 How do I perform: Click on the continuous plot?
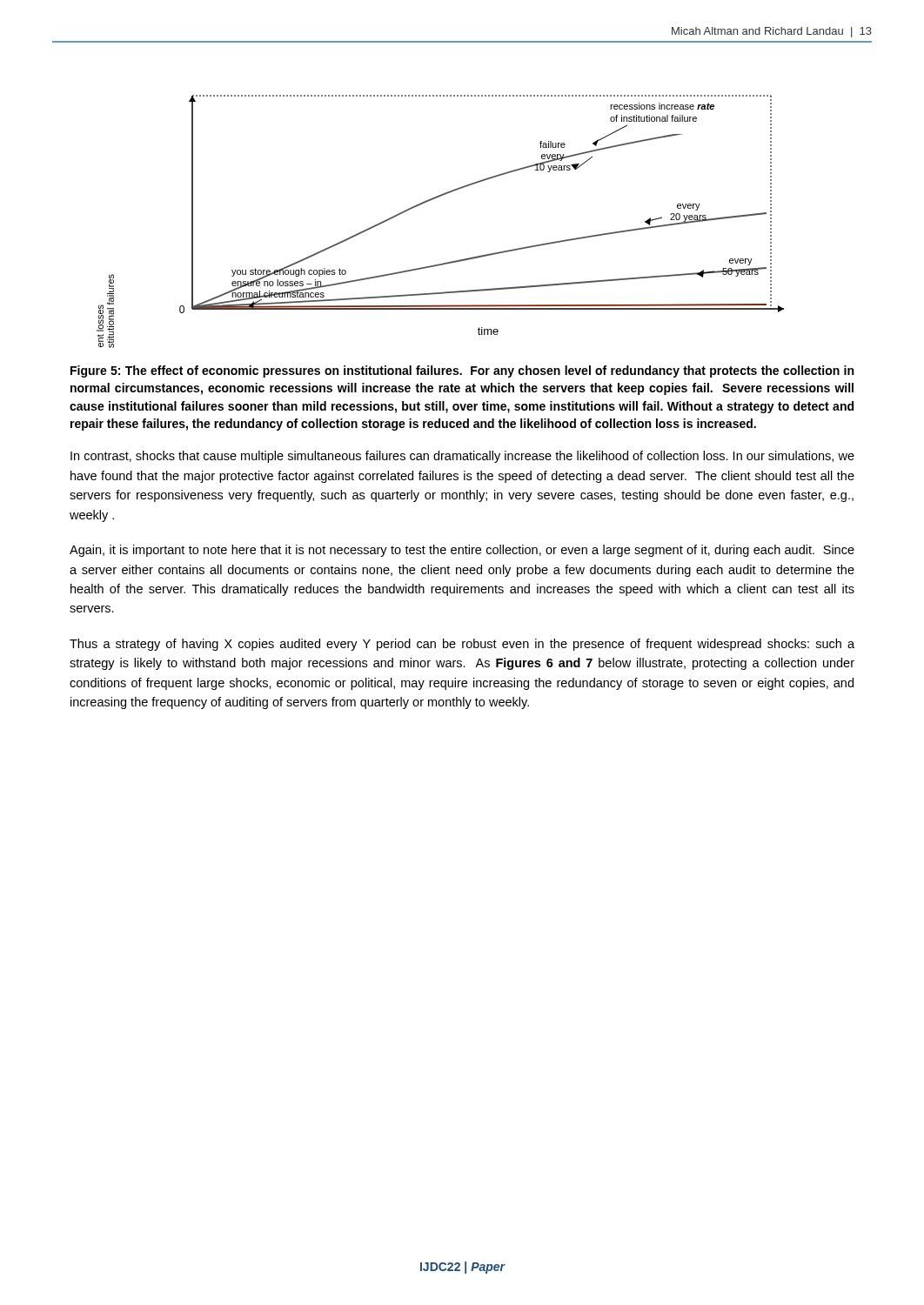(x=462, y=213)
